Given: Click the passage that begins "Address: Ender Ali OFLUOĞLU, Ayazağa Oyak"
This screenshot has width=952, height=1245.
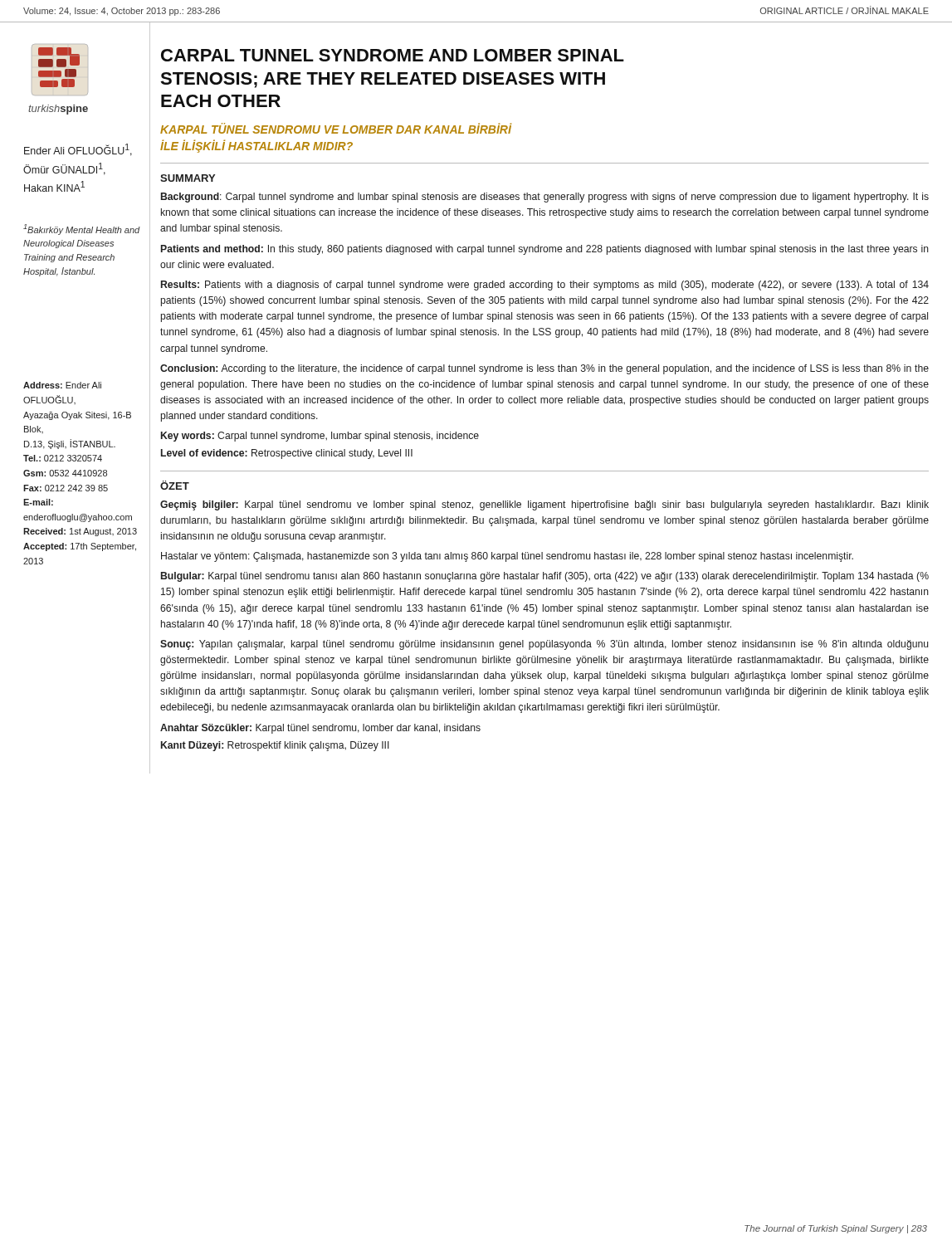Looking at the screenshot, I should point(80,473).
